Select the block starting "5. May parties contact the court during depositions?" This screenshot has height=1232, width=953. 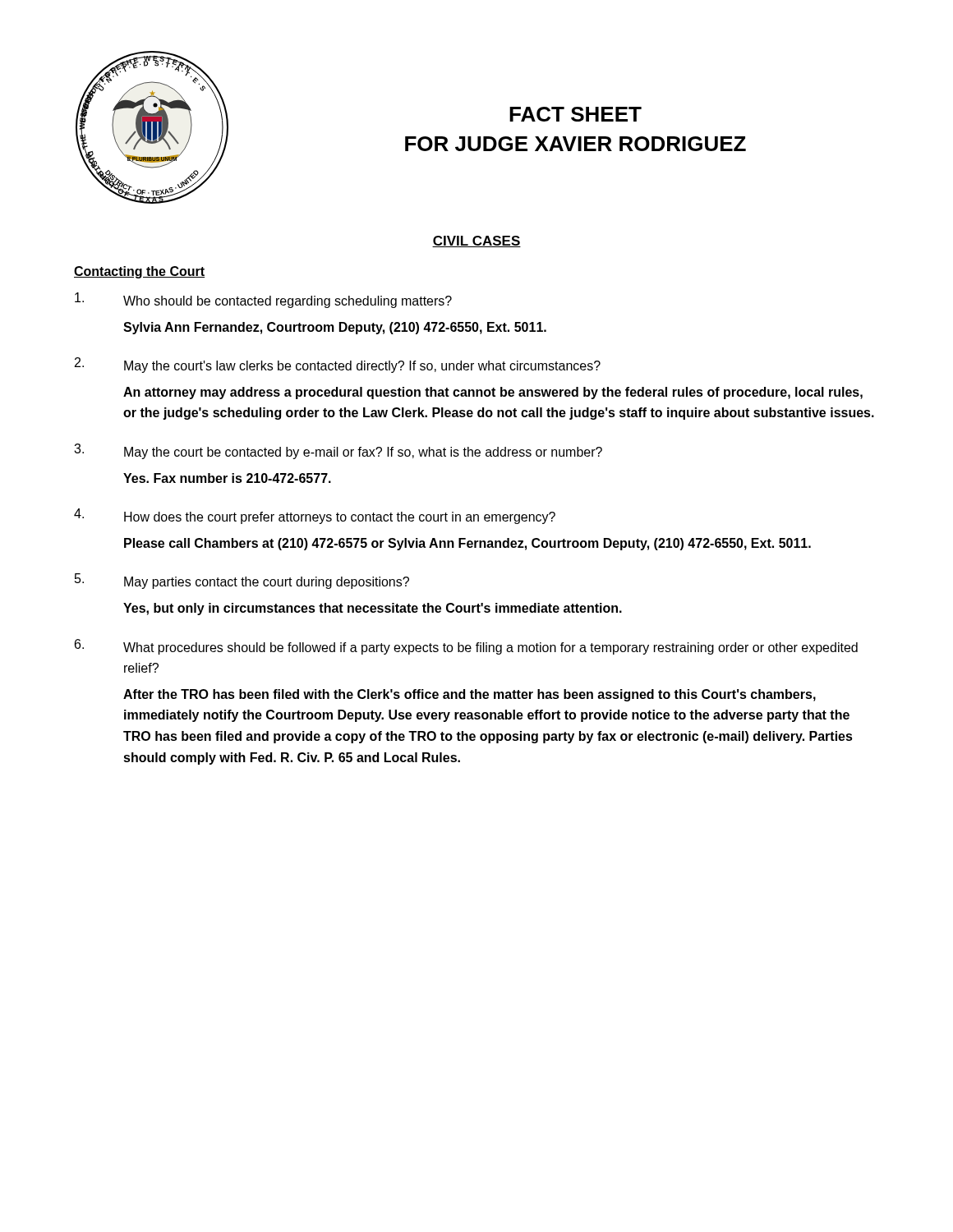point(476,595)
